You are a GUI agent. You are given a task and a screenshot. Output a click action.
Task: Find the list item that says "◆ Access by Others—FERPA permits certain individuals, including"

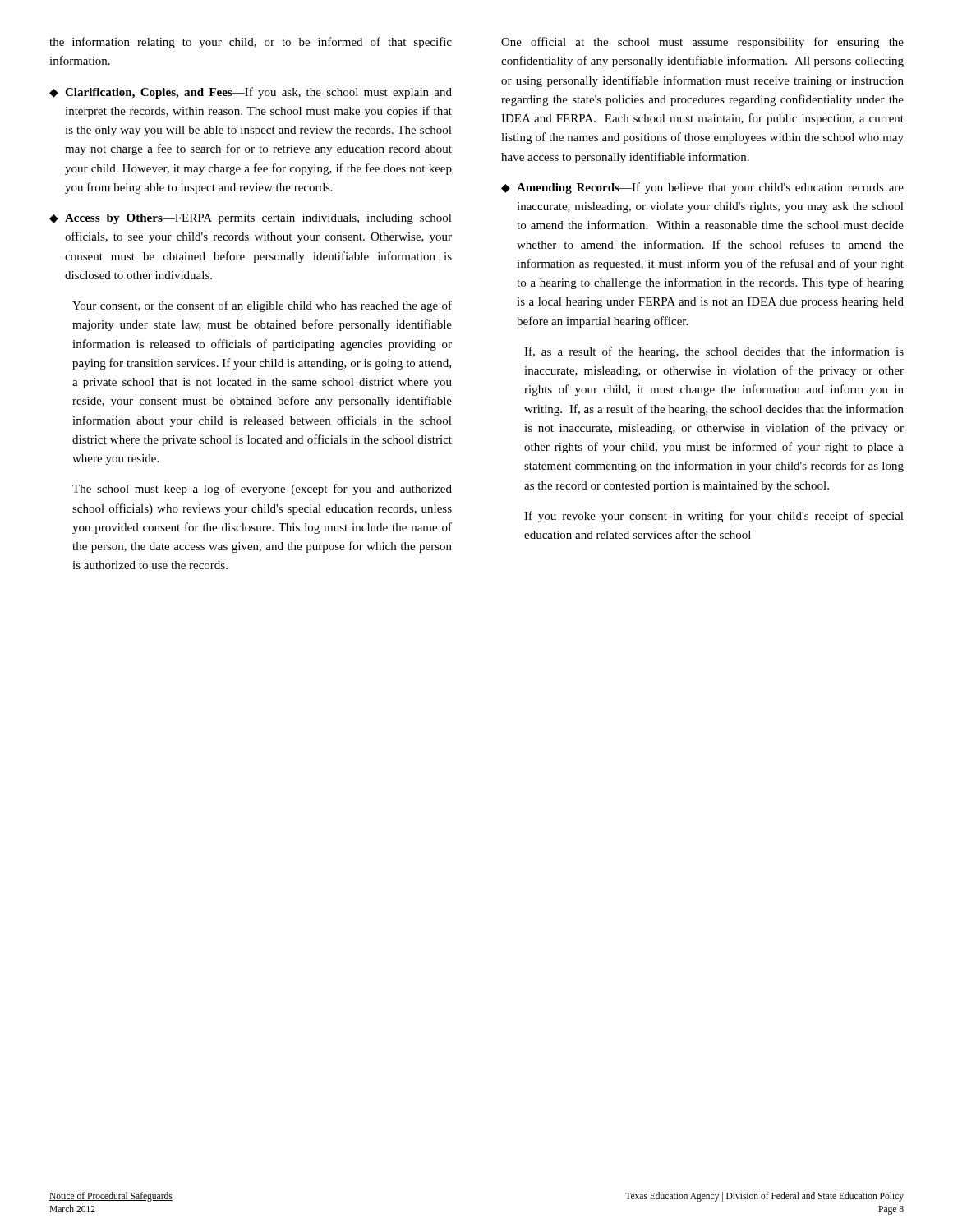(251, 247)
